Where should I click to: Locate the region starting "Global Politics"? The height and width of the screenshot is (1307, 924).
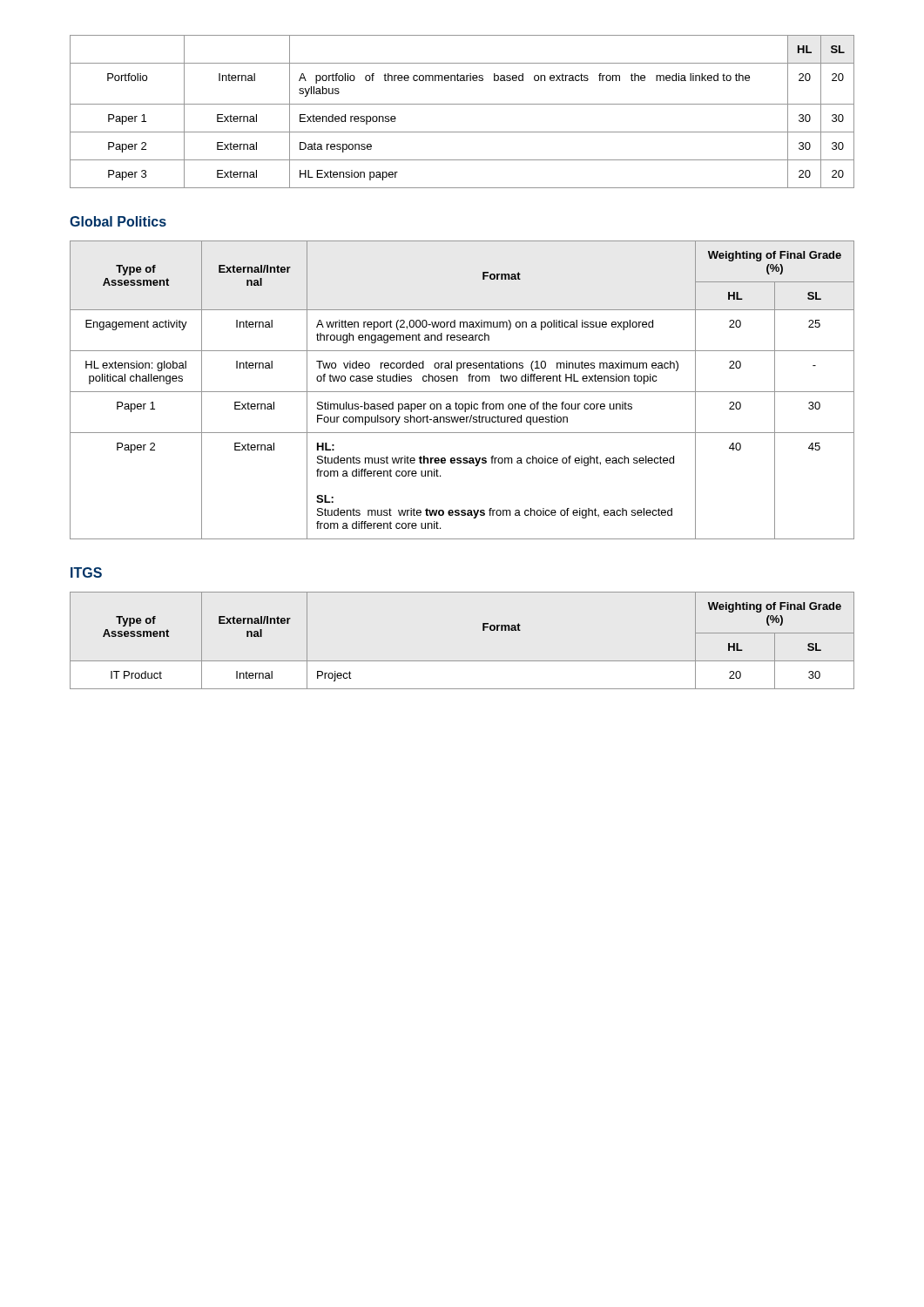(x=118, y=222)
